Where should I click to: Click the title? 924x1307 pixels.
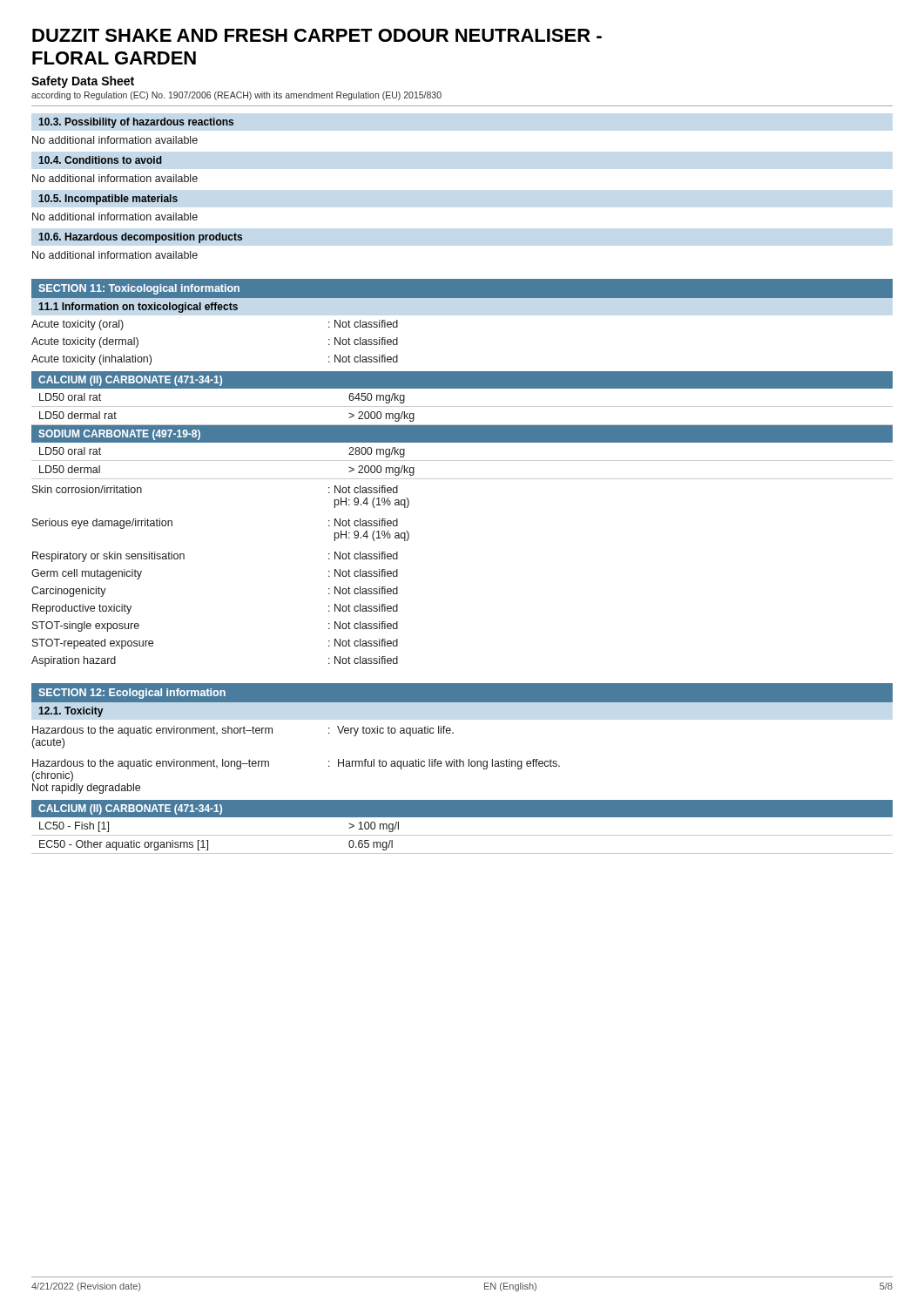(462, 47)
